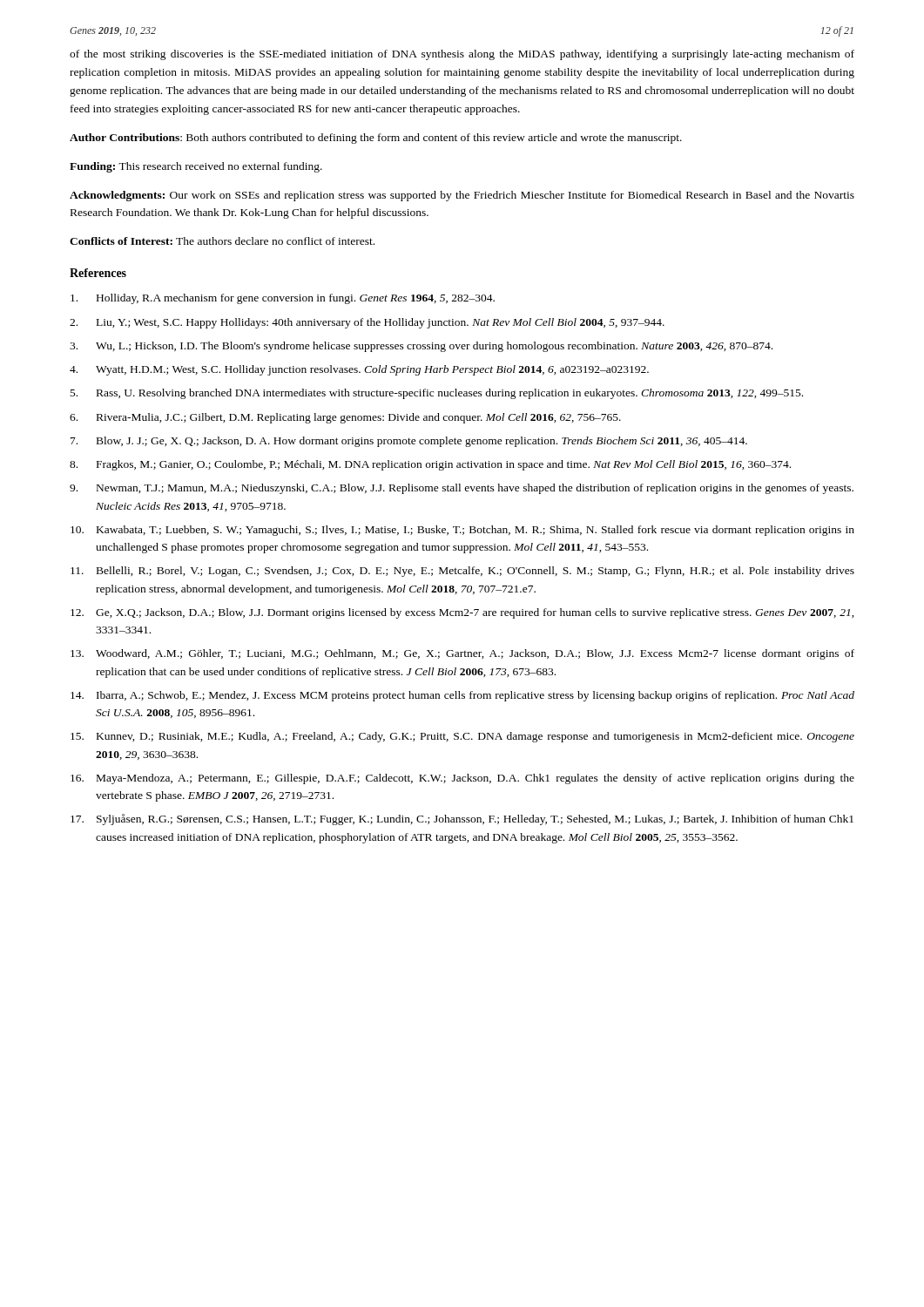Image resolution: width=924 pixels, height=1307 pixels.
Task: Click on the list item that reads "7. Blow, J. J.; Ge, X. Q.; Jackson,"
Action: click(462, 441)
